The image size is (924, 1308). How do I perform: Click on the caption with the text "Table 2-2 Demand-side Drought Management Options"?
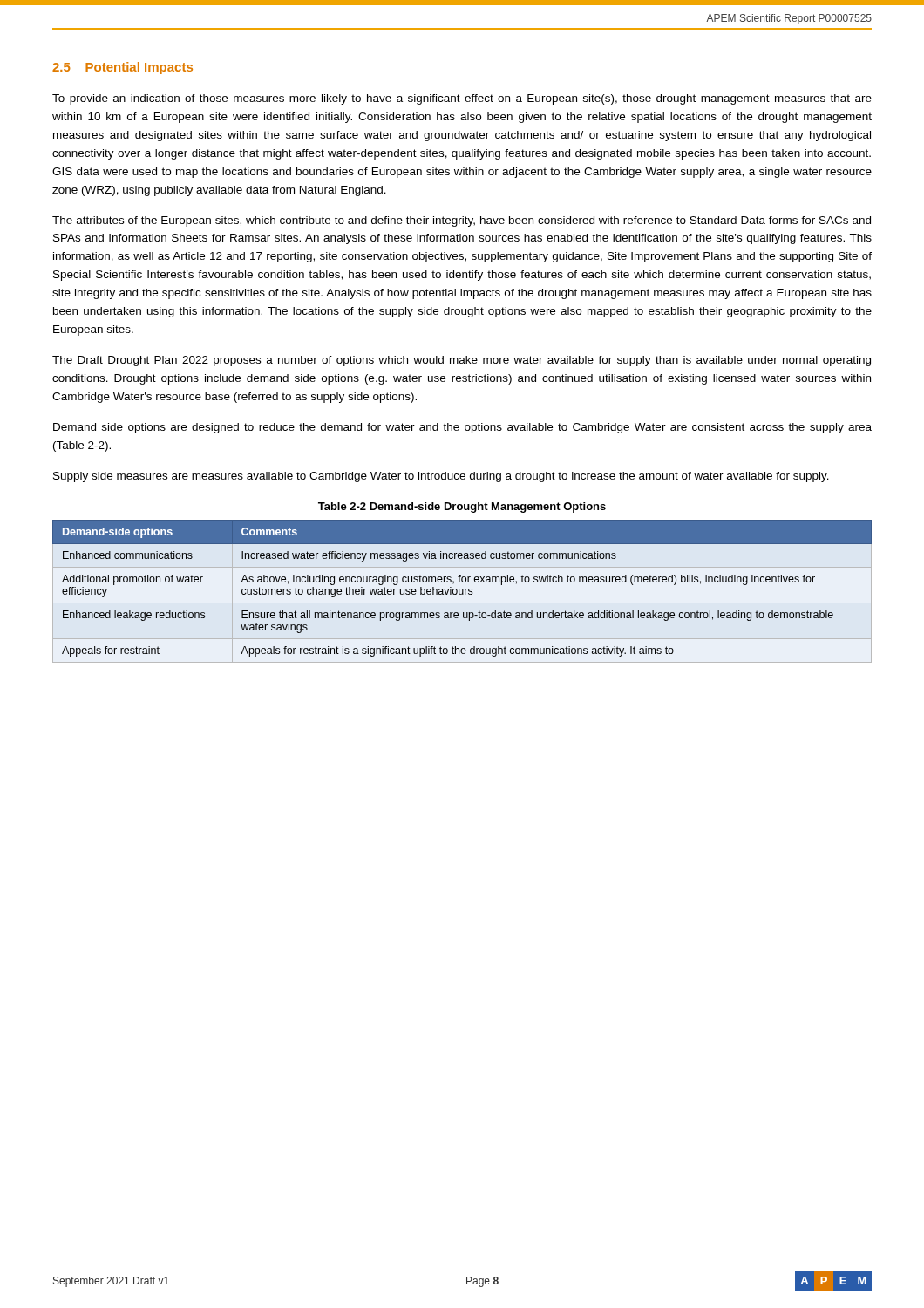(x=462, y=506)
